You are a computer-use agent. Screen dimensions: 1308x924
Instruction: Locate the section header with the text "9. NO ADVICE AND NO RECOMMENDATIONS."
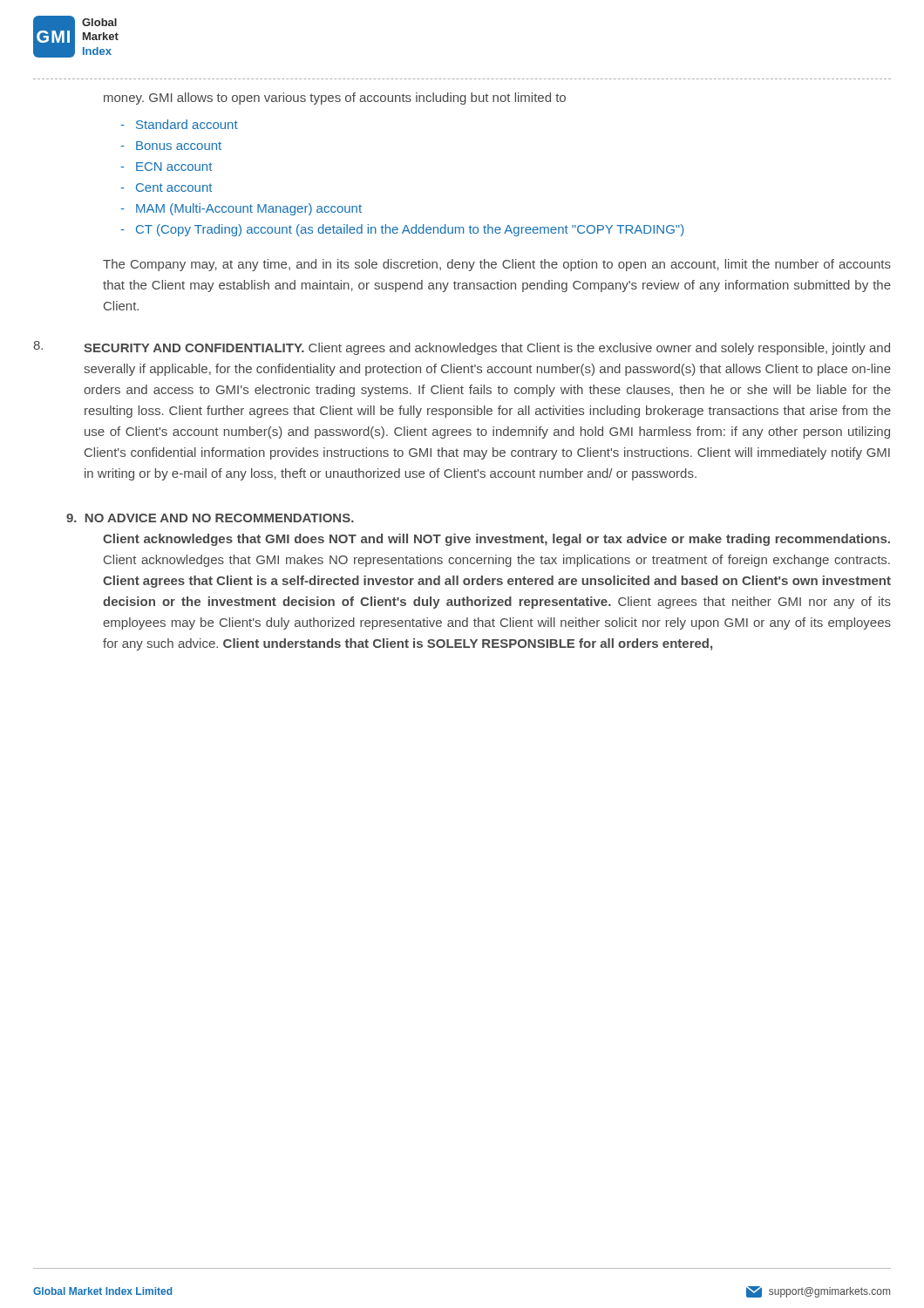point(210,518)
